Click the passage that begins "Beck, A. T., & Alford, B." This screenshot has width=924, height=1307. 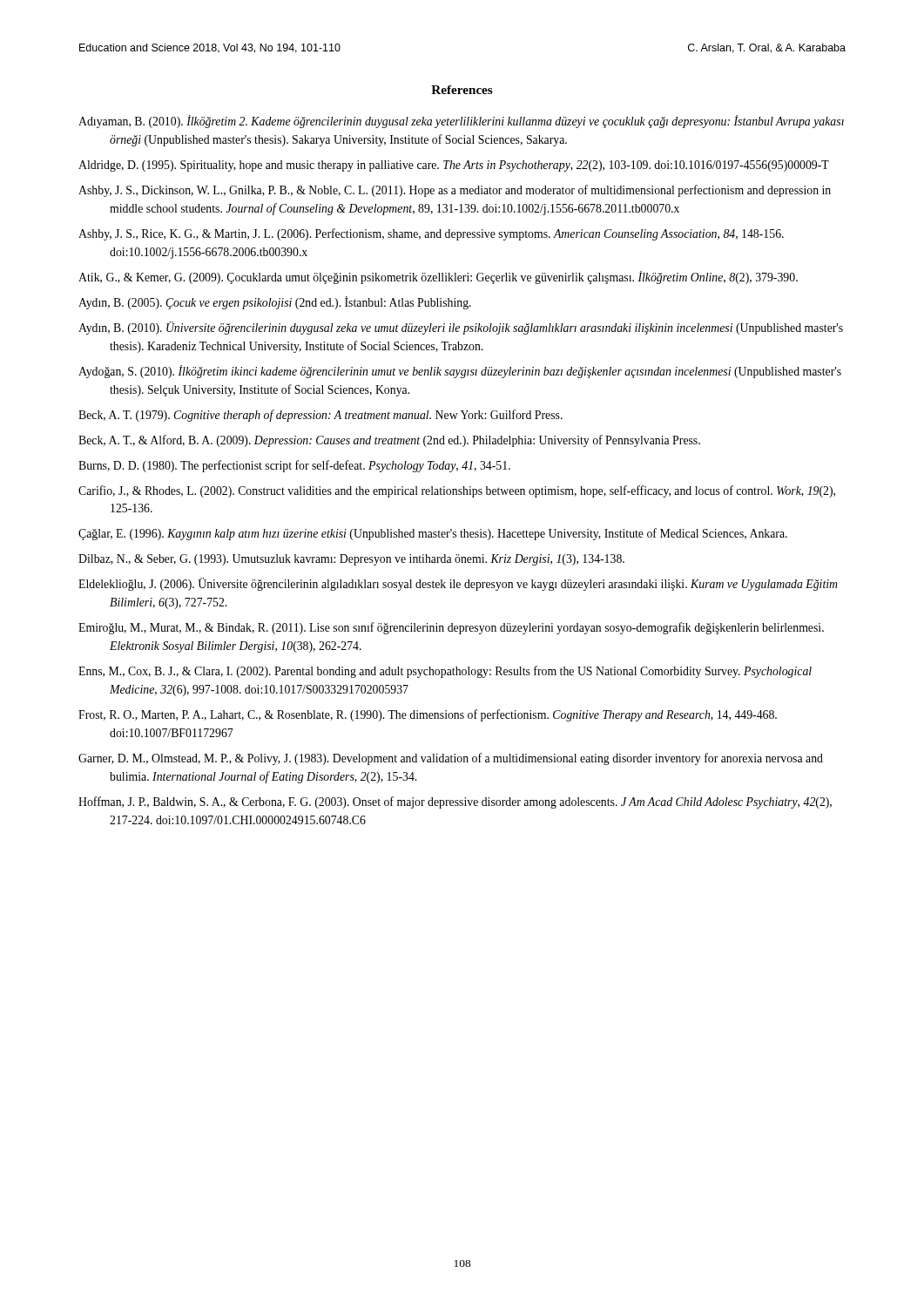(x=390, y=440)
